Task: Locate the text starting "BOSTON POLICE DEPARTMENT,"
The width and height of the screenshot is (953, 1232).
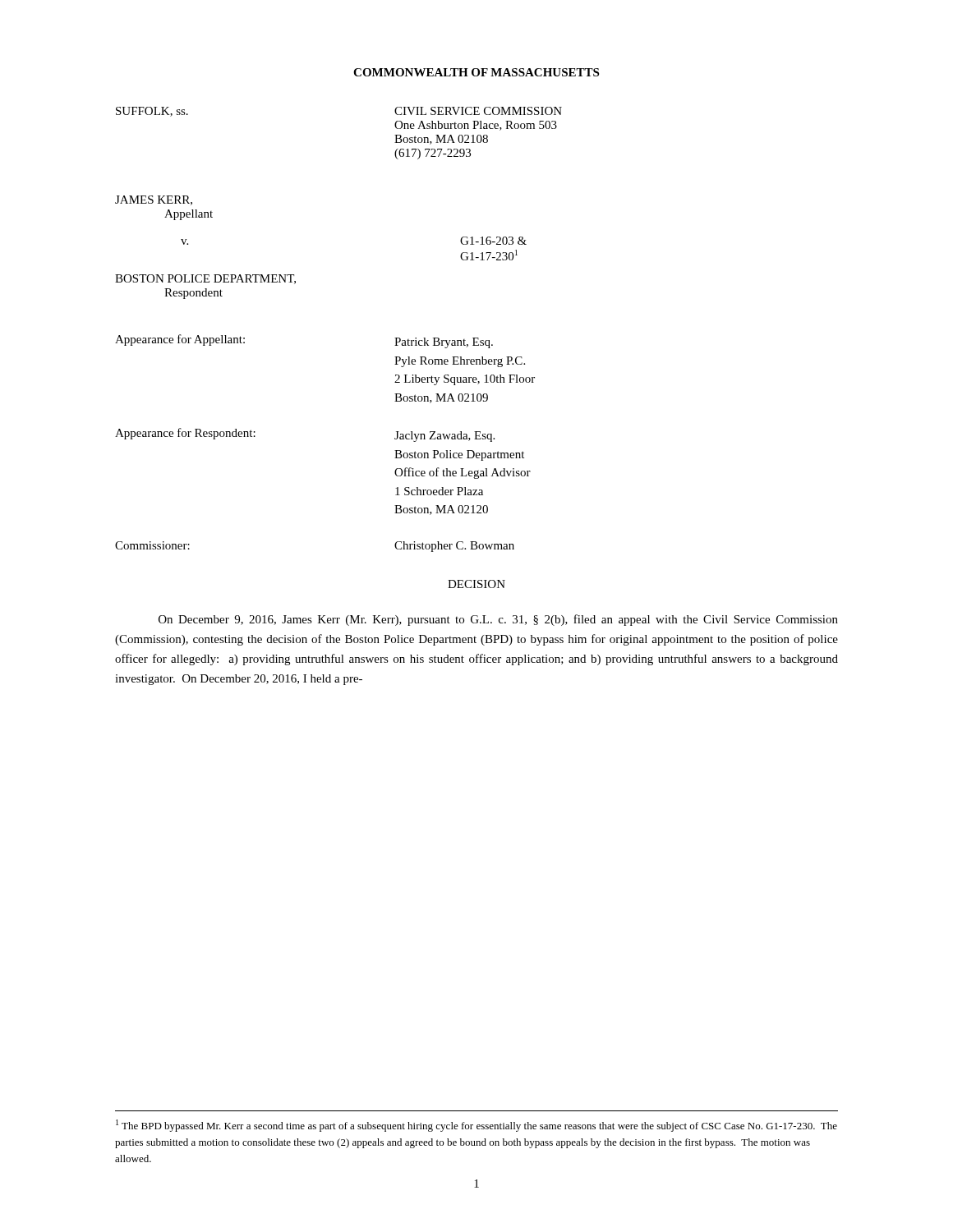Action: point(205,279)
